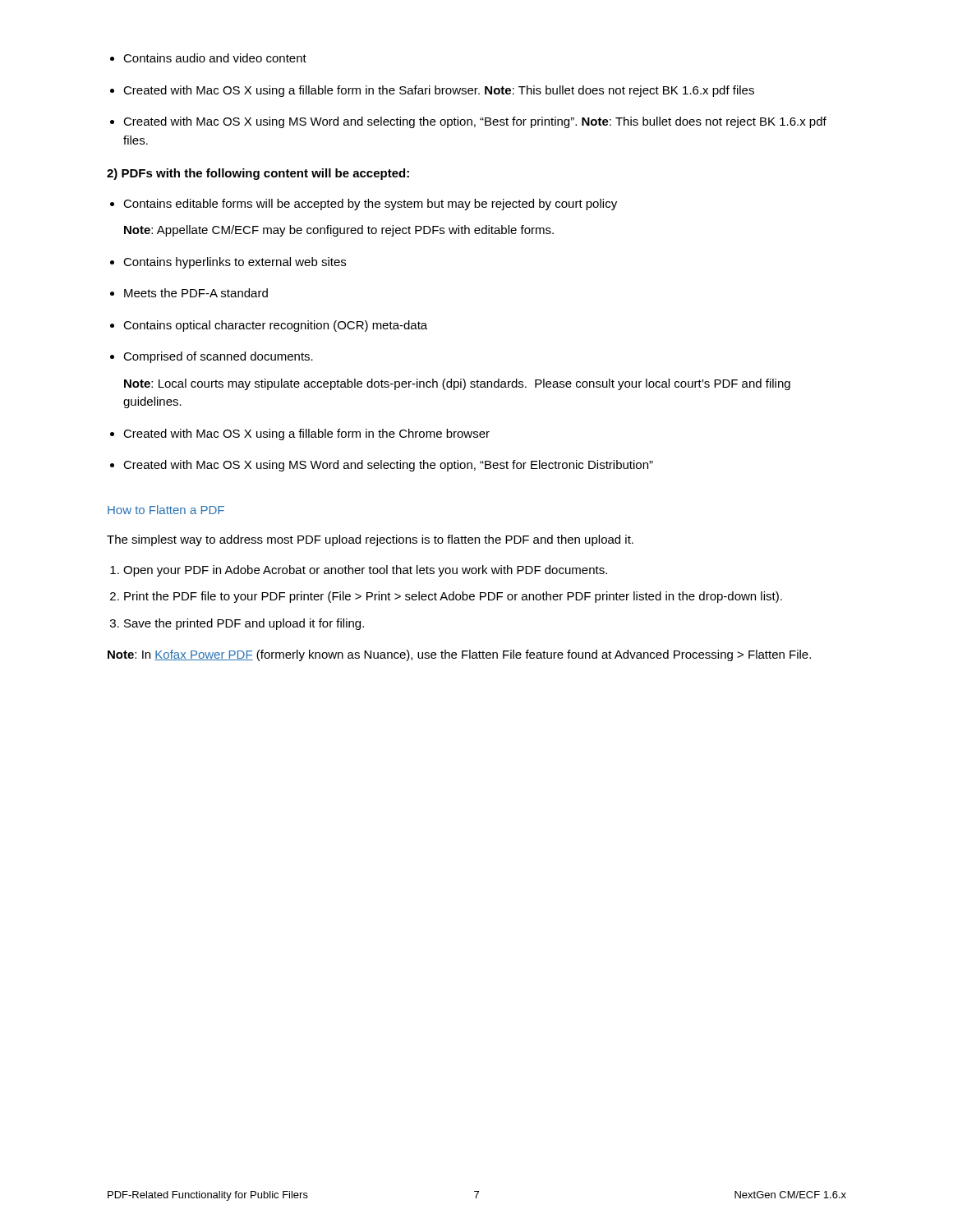Point to the element starting "Contains editable forms will be accepted by the"

pyautogui.click(x=485, y=217)
